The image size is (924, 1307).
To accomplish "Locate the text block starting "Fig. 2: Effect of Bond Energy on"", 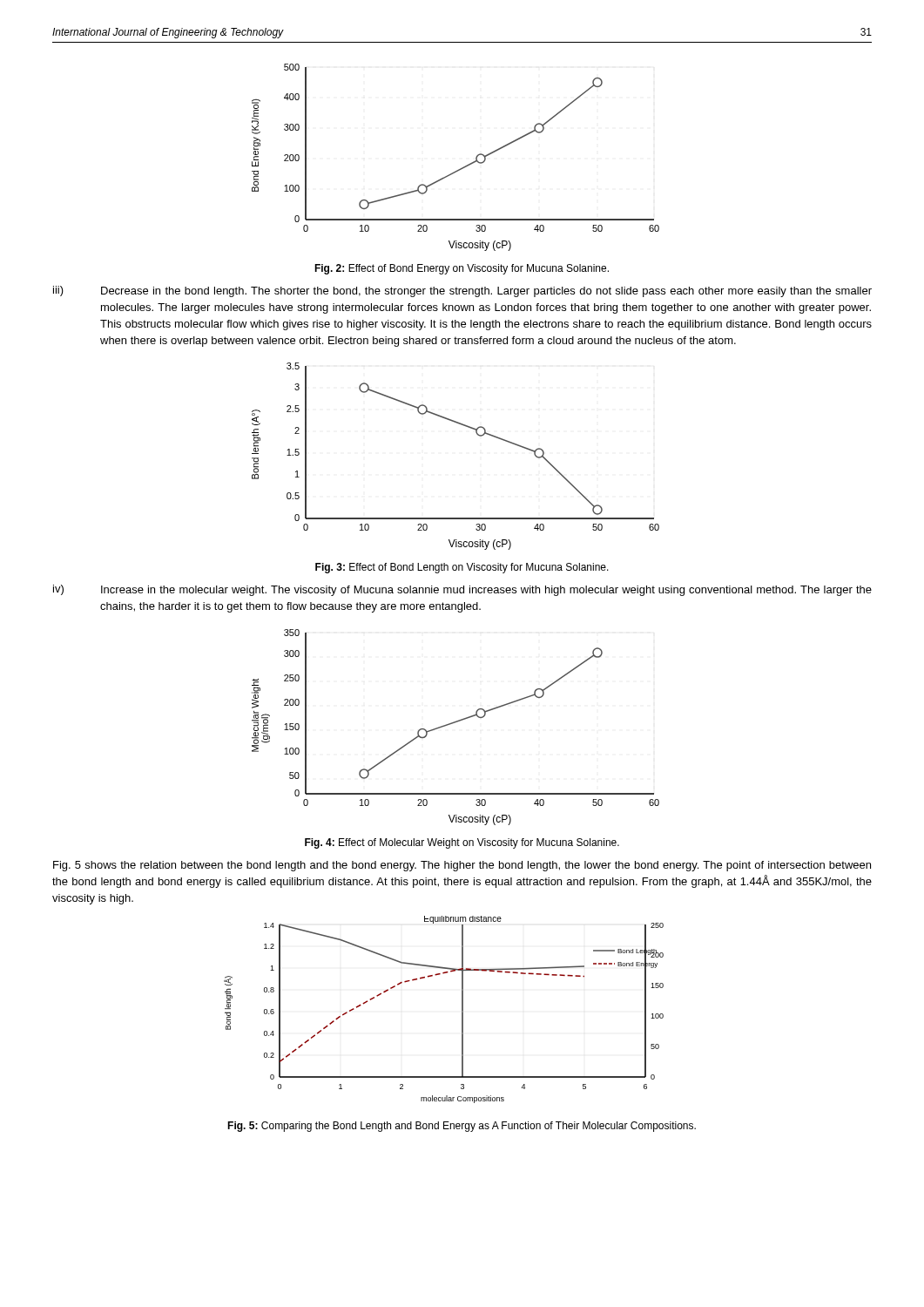I will (x=462, y=268).
